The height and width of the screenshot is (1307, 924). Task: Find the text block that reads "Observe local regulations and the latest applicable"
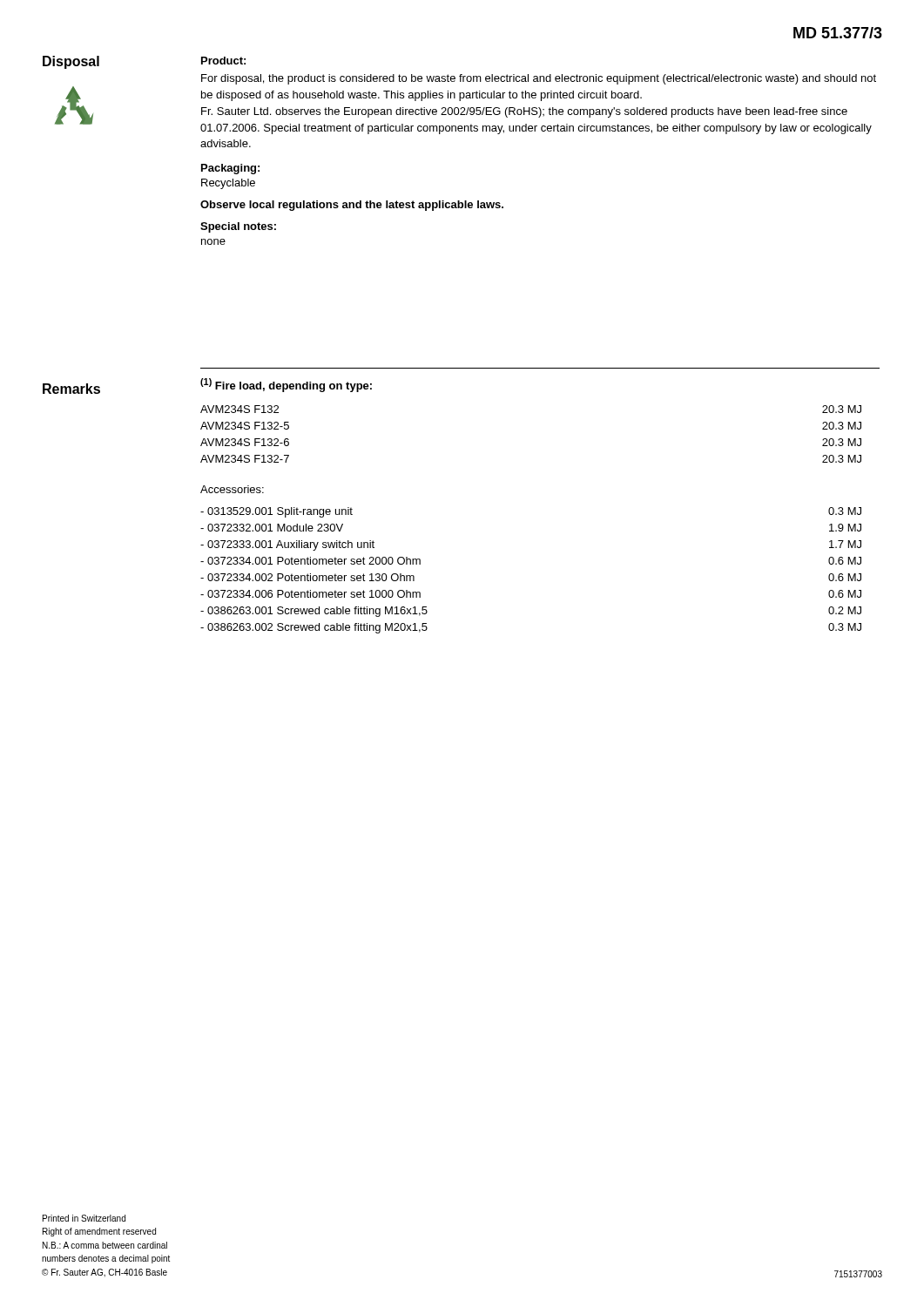pos(352,206)
